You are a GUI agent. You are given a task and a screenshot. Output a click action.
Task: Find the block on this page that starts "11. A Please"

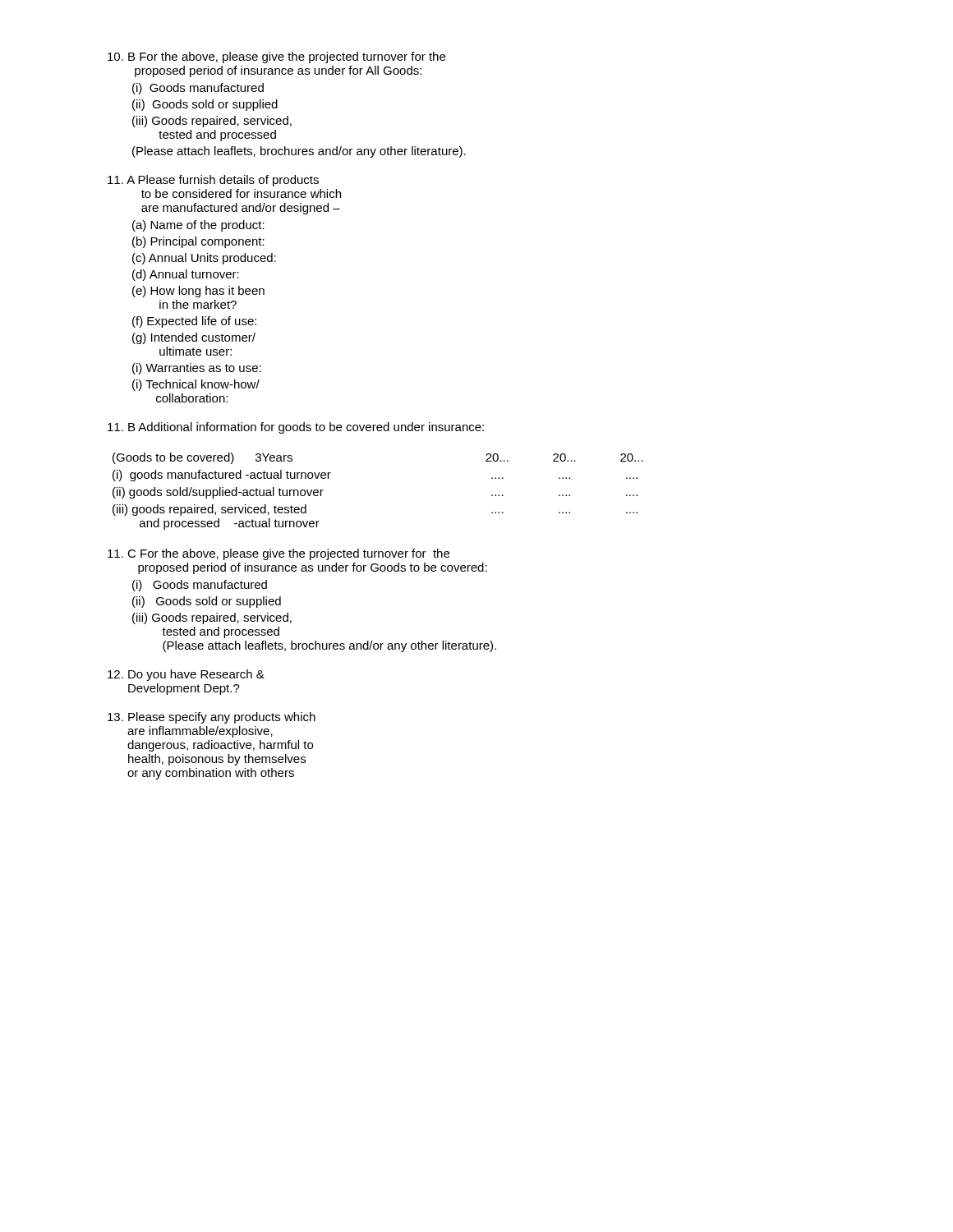[213, 181]
